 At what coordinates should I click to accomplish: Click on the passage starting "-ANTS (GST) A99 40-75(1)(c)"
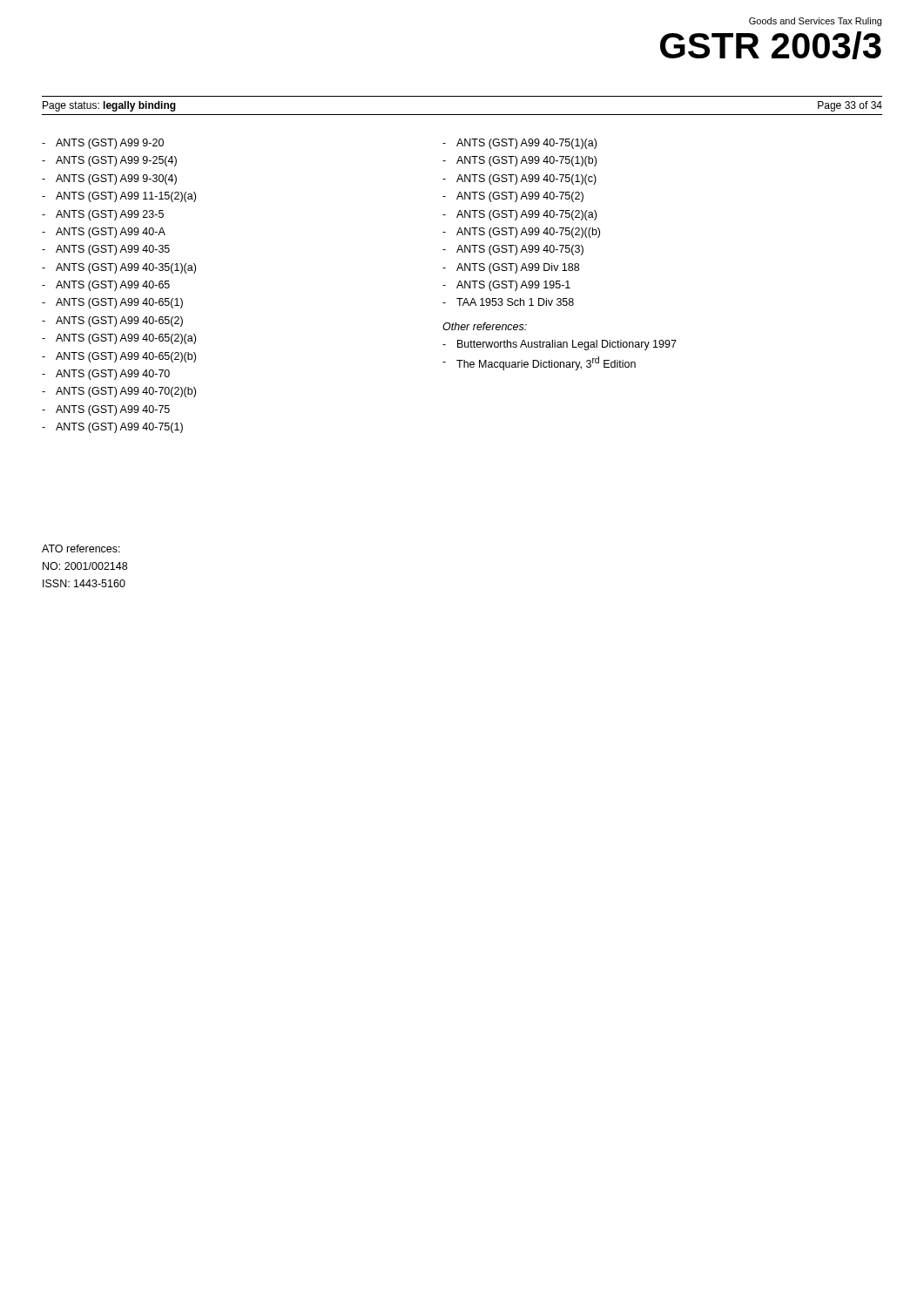click(519, 179)
